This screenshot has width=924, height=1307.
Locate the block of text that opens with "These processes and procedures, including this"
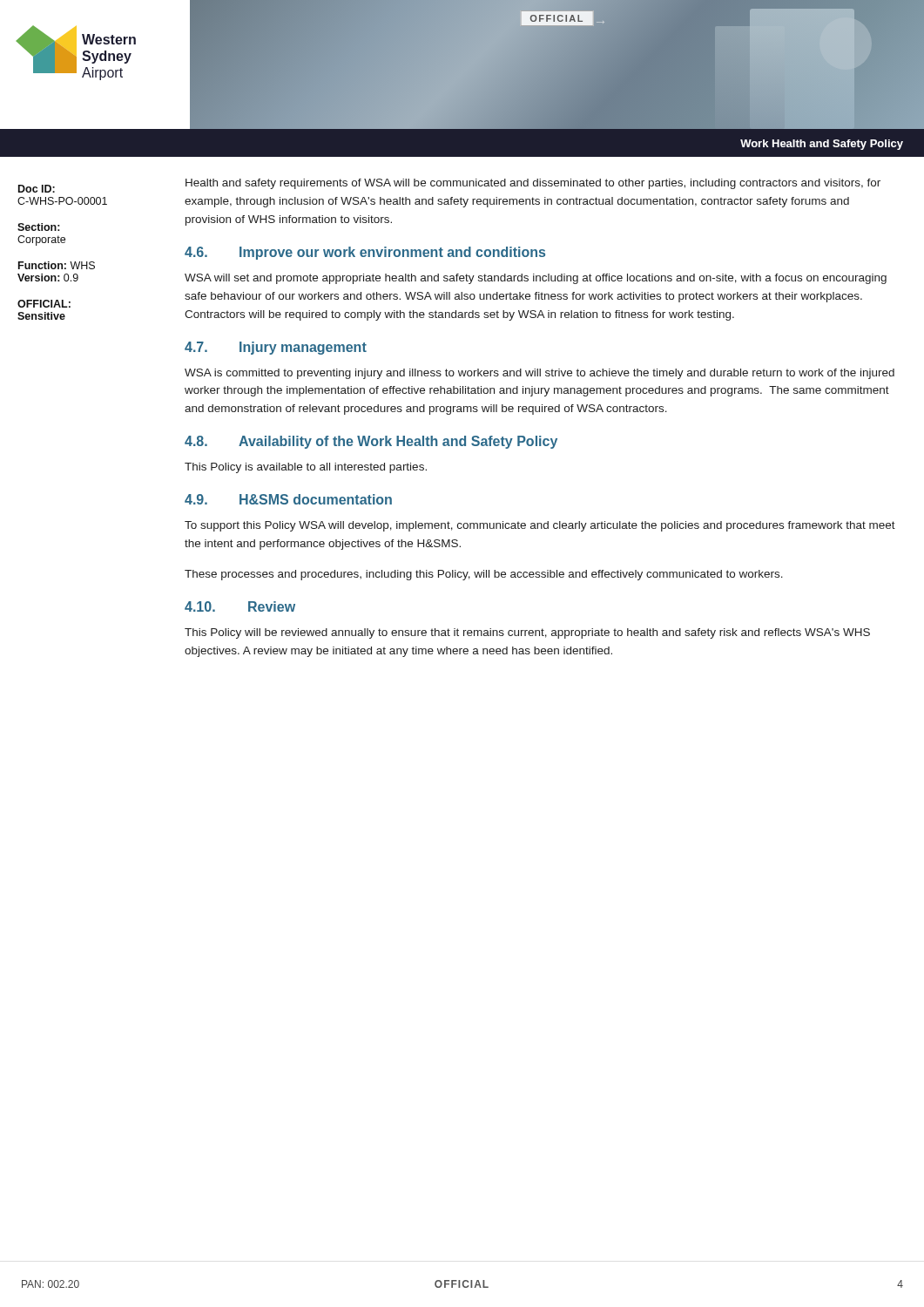484,574
